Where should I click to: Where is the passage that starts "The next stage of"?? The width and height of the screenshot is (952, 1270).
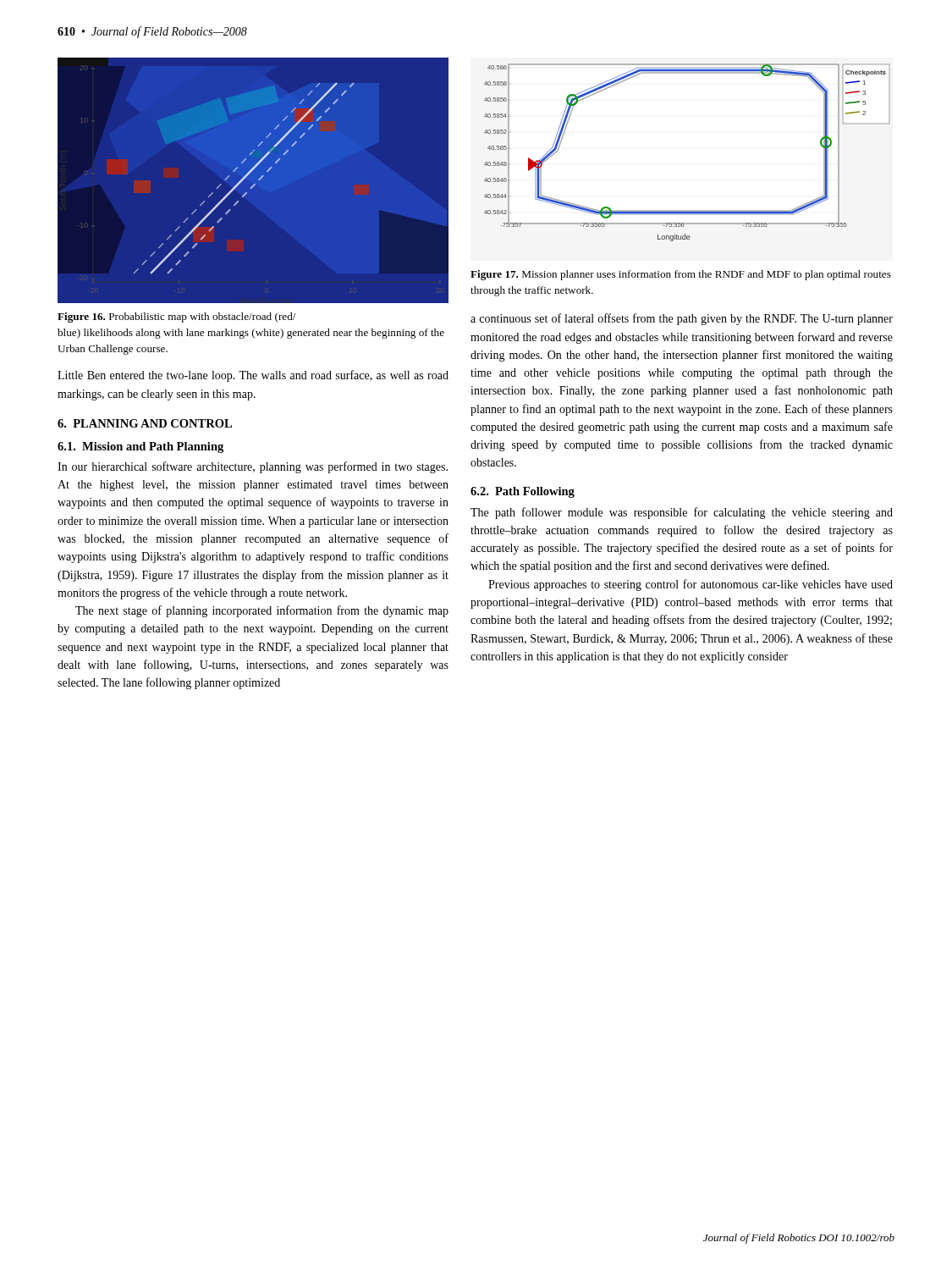click(x=253, y=647)
